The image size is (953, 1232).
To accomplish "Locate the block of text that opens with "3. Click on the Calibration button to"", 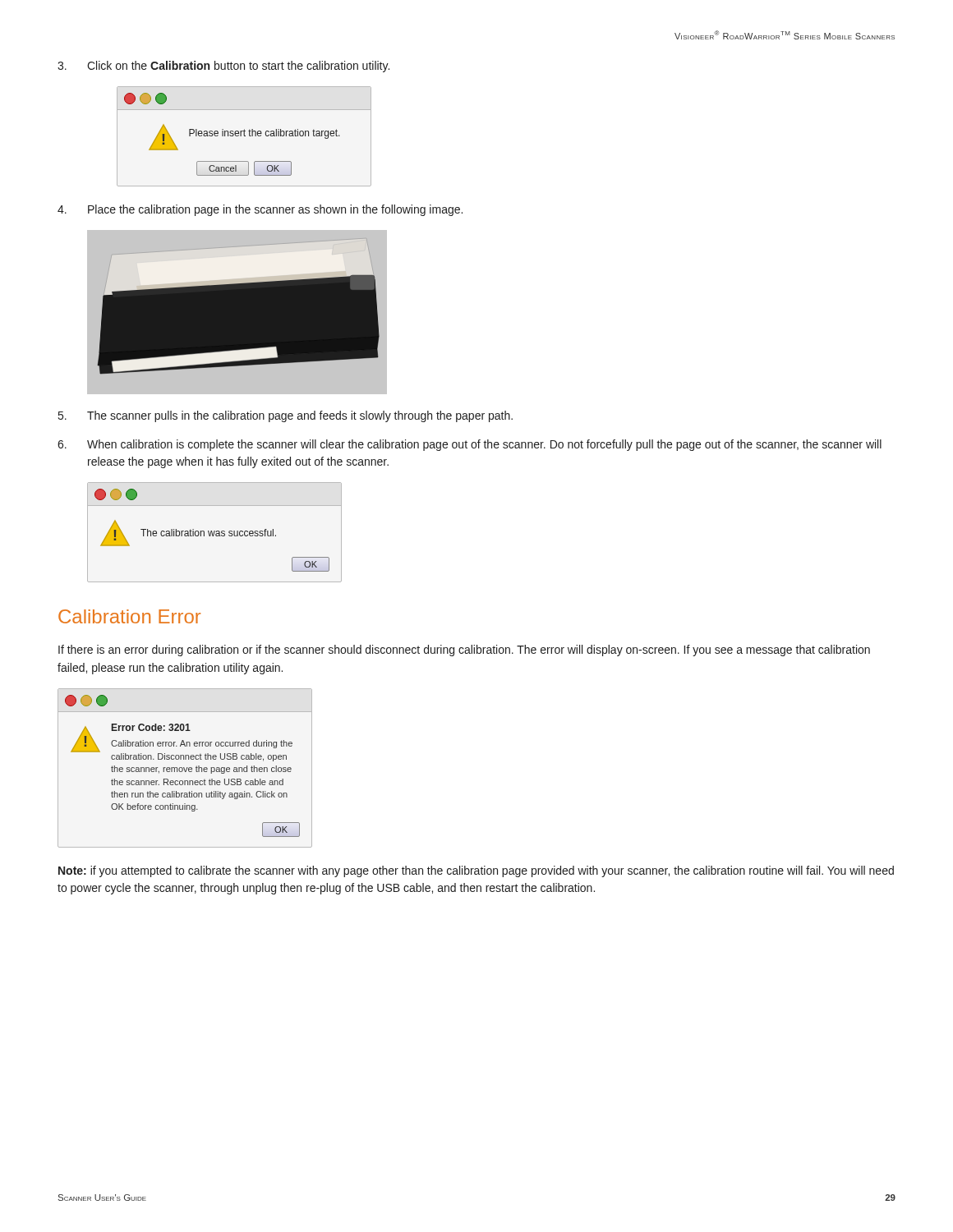I will (223, 67).
